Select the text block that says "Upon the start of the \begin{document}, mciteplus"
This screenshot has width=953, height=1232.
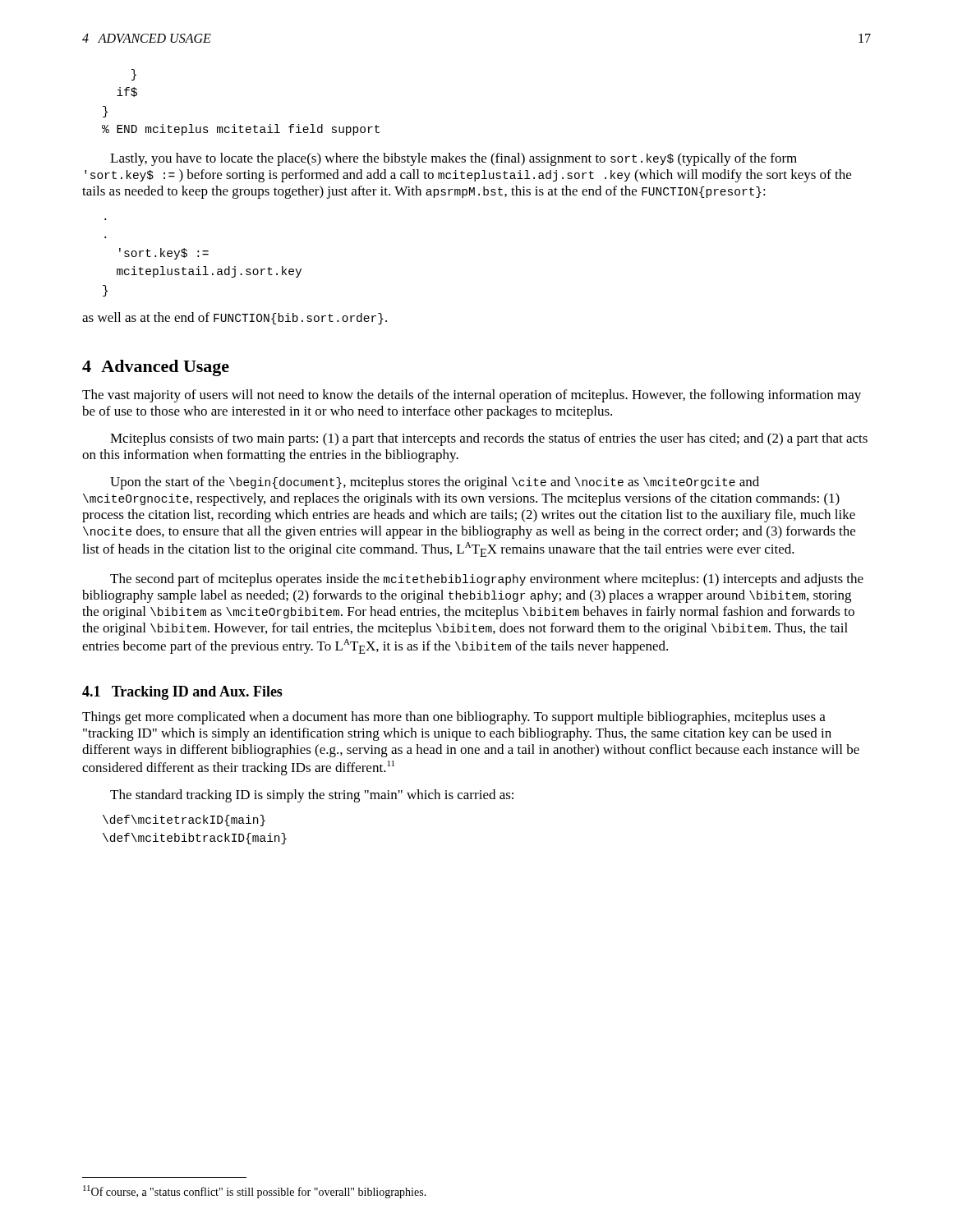pyautogui.click(x=469, y=517)
